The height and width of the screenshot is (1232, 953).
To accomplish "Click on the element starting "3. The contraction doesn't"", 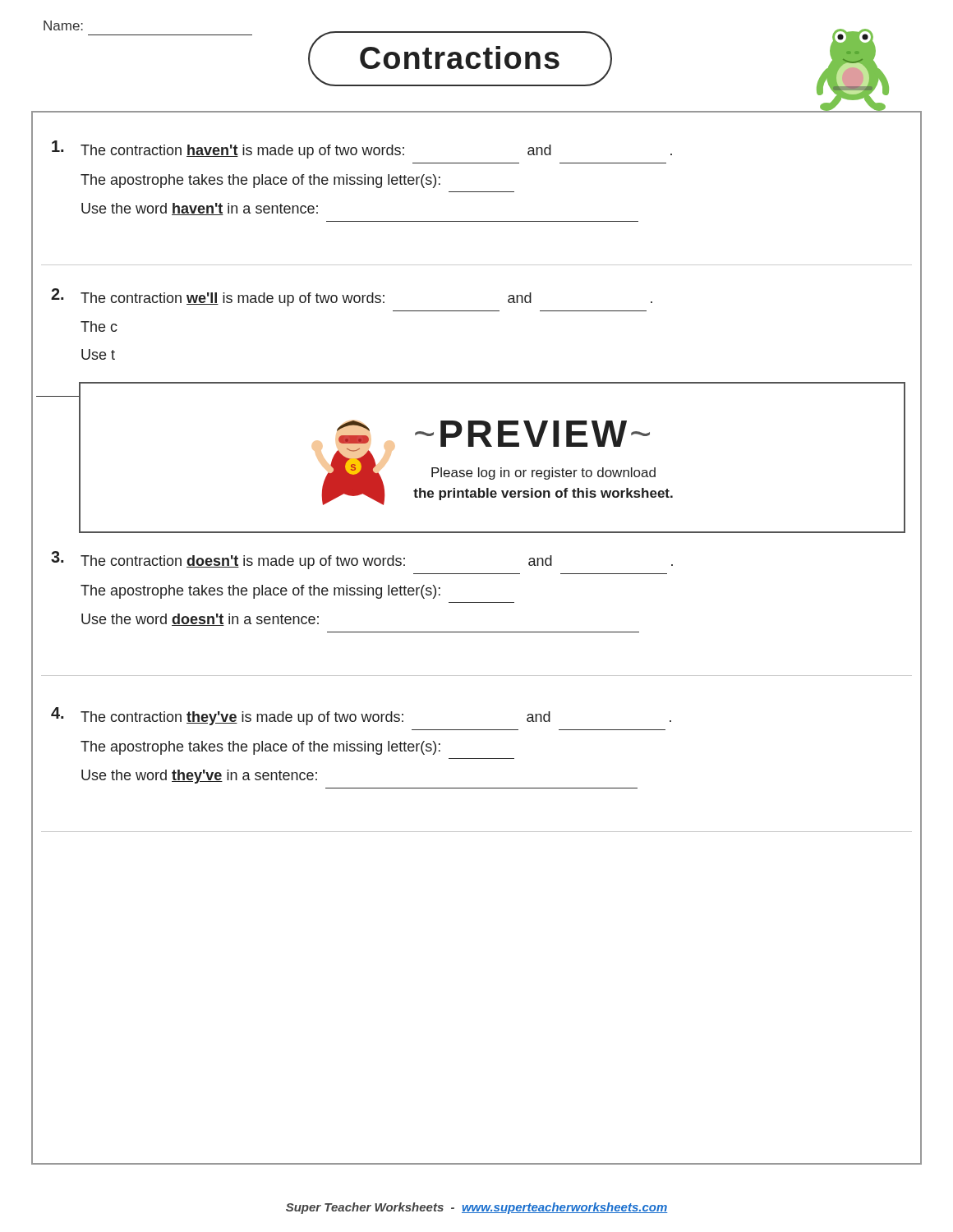I will 377,562.
